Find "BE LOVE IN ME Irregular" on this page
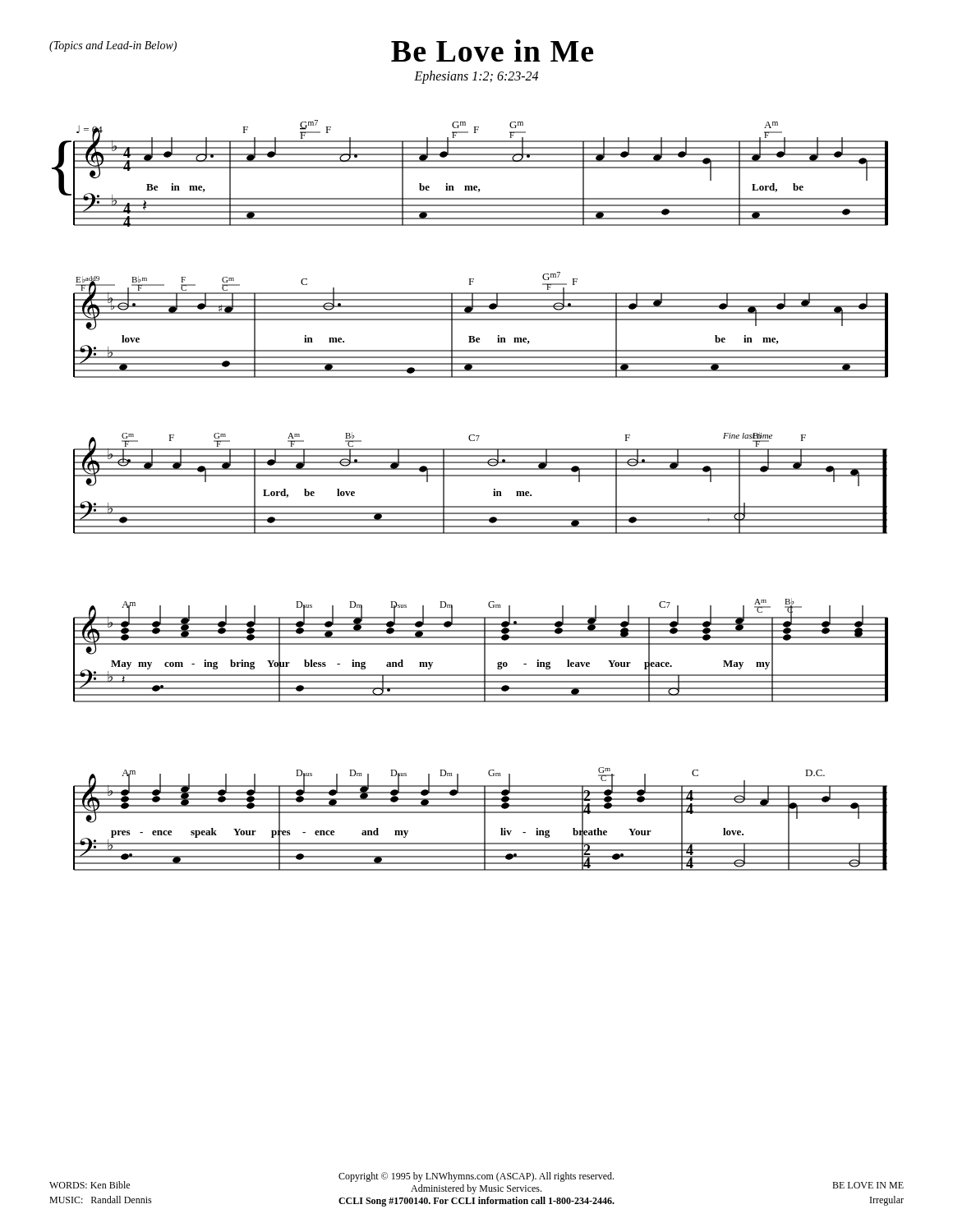 [868, 1193]
